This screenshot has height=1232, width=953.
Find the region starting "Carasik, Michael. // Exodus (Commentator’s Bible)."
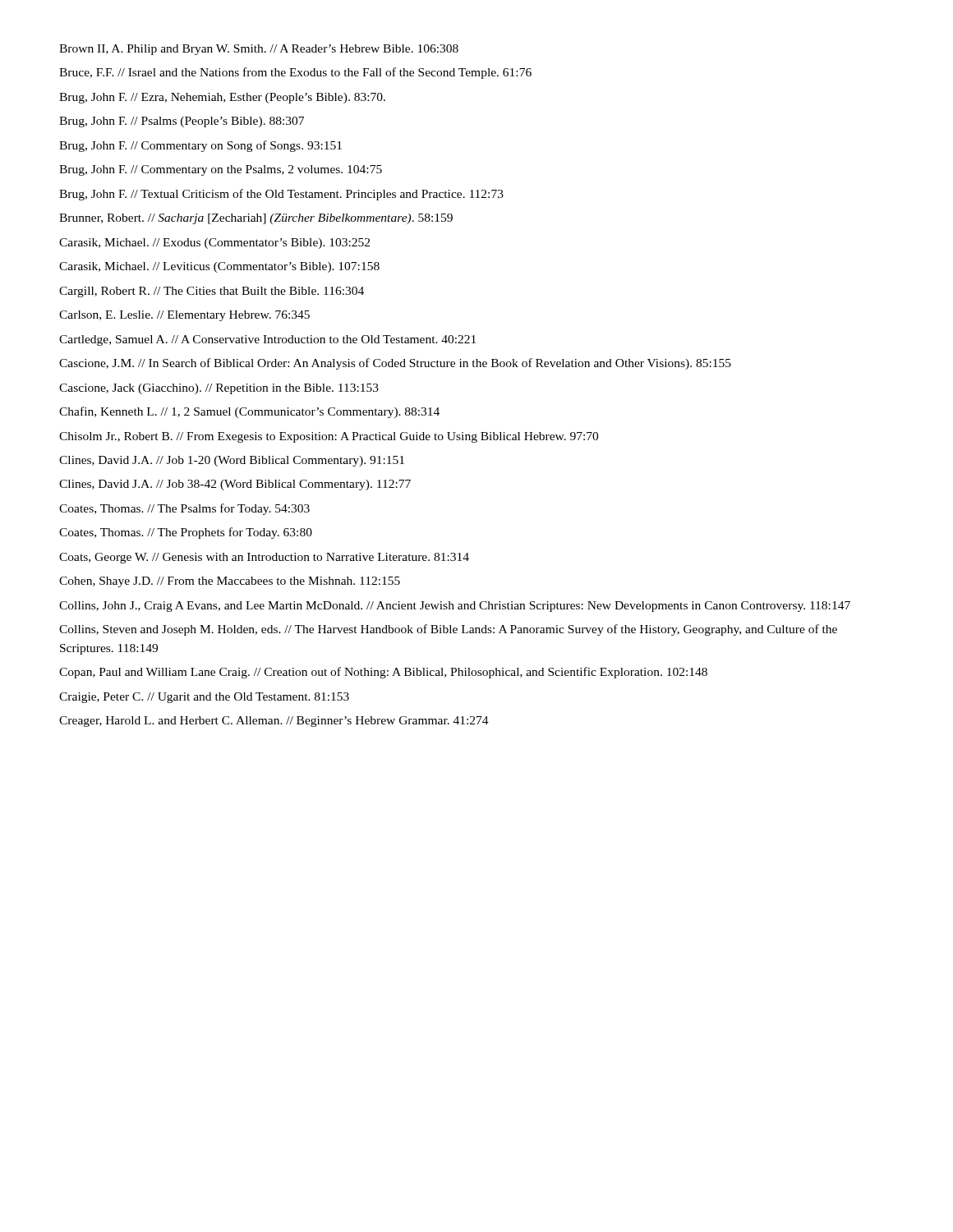point(215,242)
